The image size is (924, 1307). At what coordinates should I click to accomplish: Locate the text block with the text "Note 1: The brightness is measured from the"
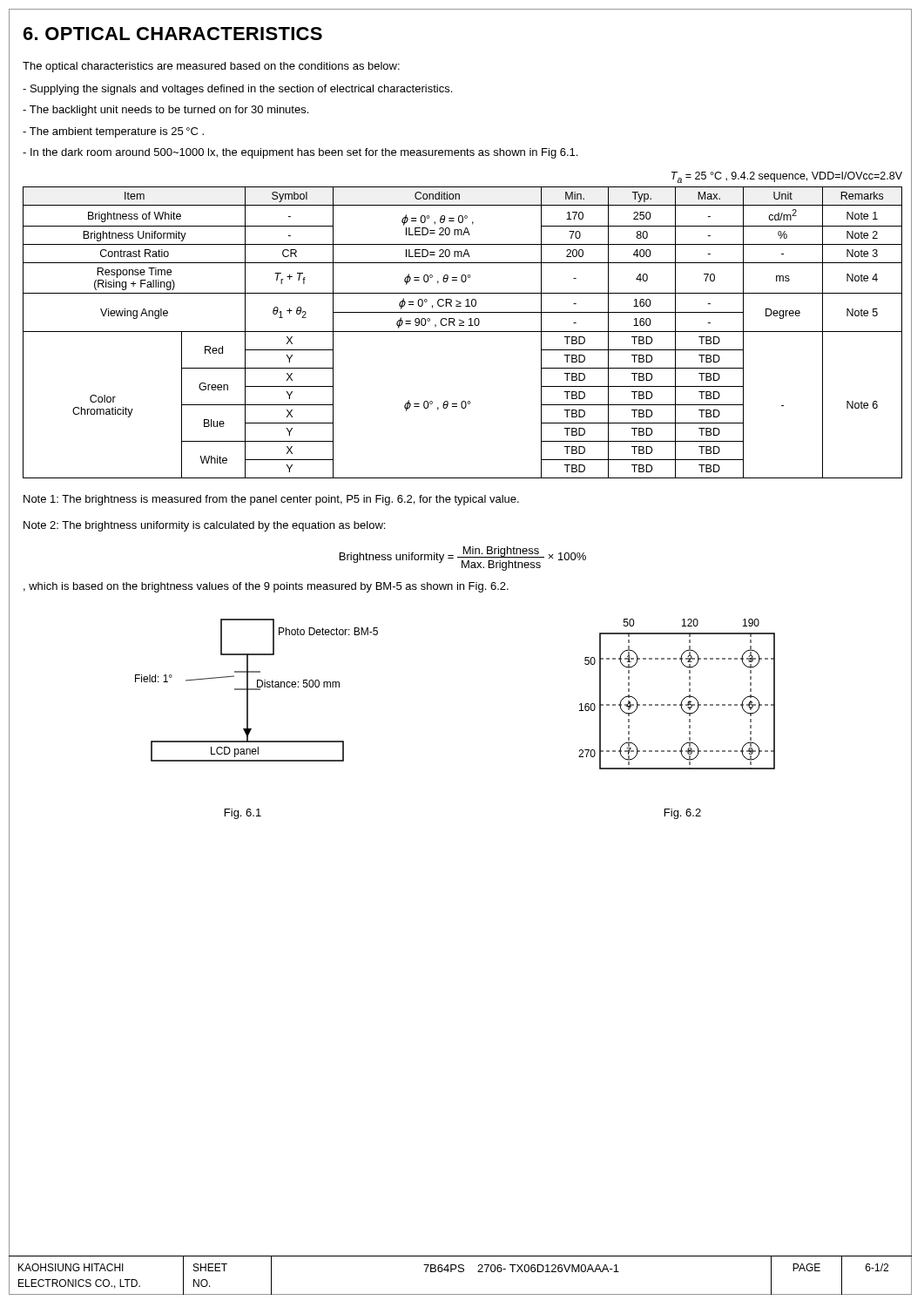pos(271,499)
